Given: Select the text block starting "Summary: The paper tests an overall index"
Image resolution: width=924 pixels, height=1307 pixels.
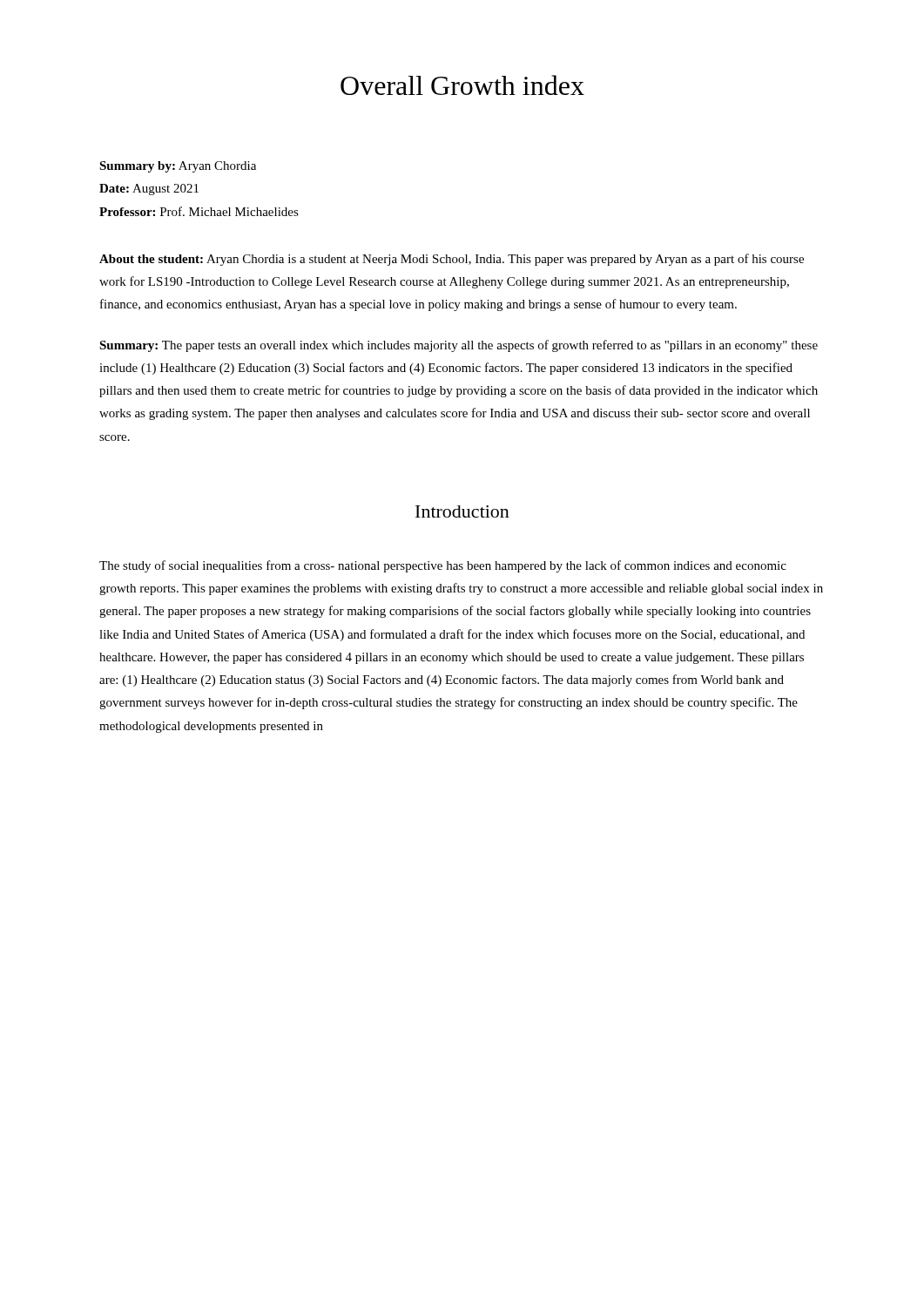Looking at the screenshot, I should point(459,390).
